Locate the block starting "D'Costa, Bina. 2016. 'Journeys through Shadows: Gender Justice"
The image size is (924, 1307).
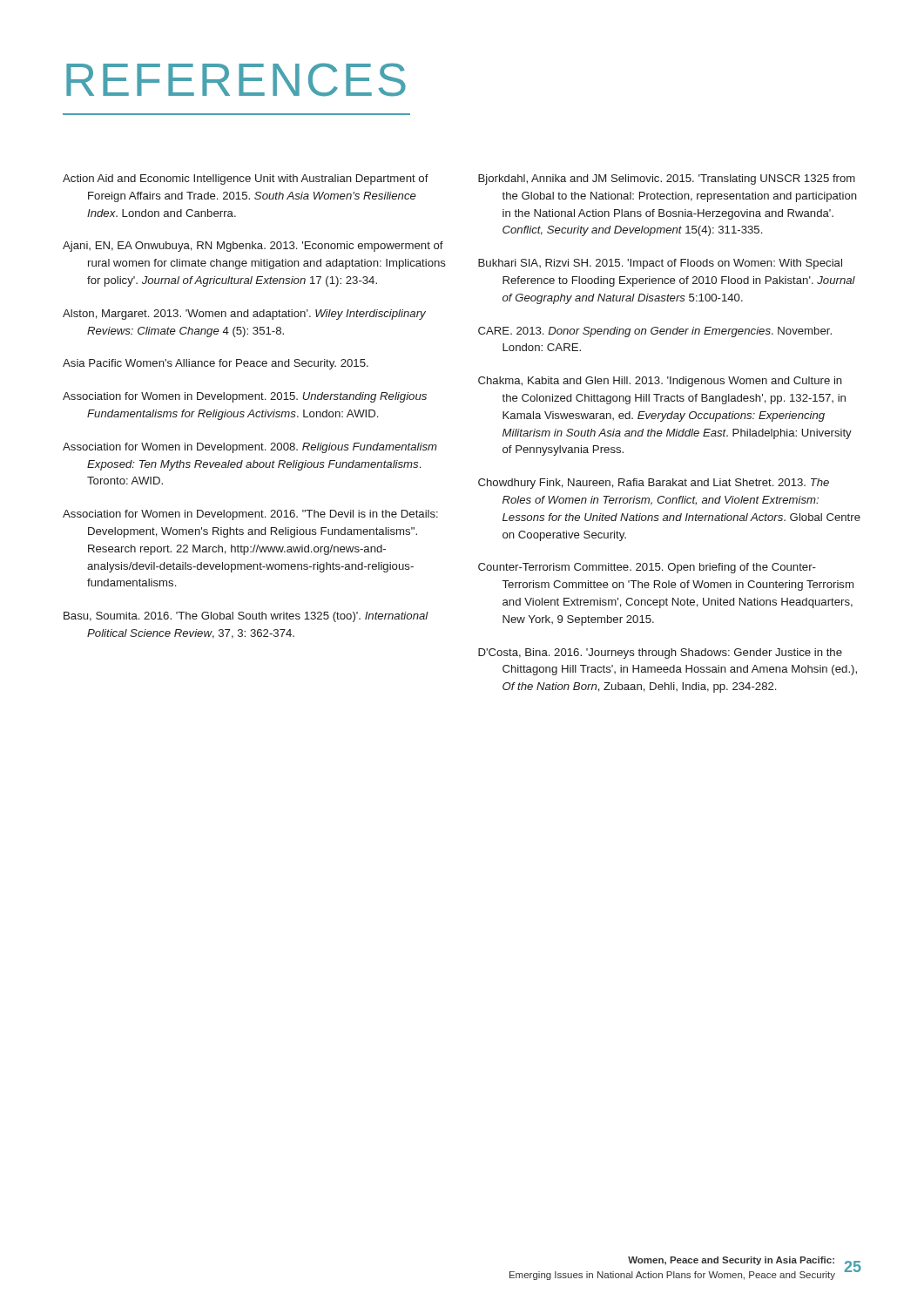coord(668,669)
